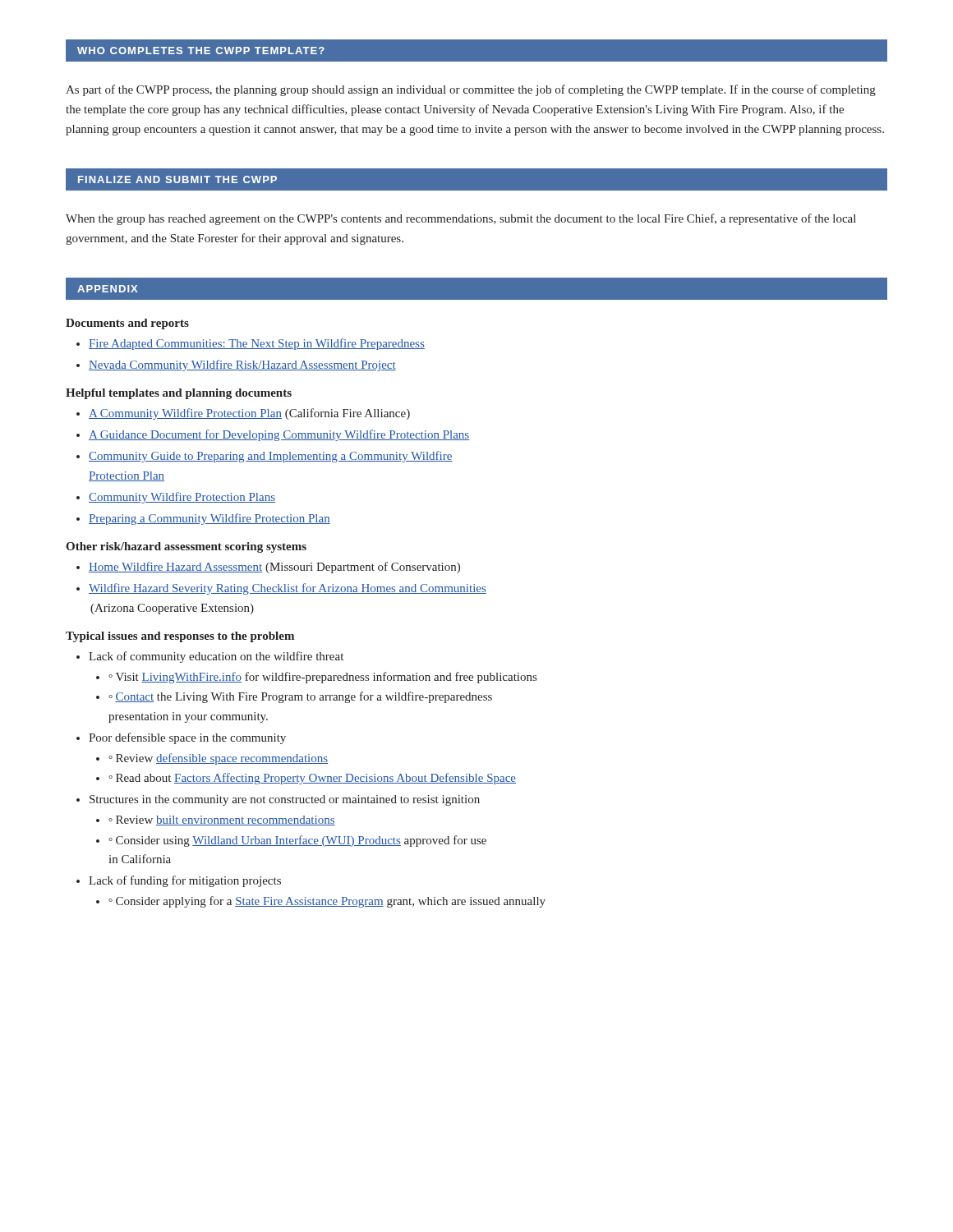The width and height of the screenshot is (953, 1232).
Task: Navigate to the block starting "Helpful templates and planning"
Action: [179, 393]
